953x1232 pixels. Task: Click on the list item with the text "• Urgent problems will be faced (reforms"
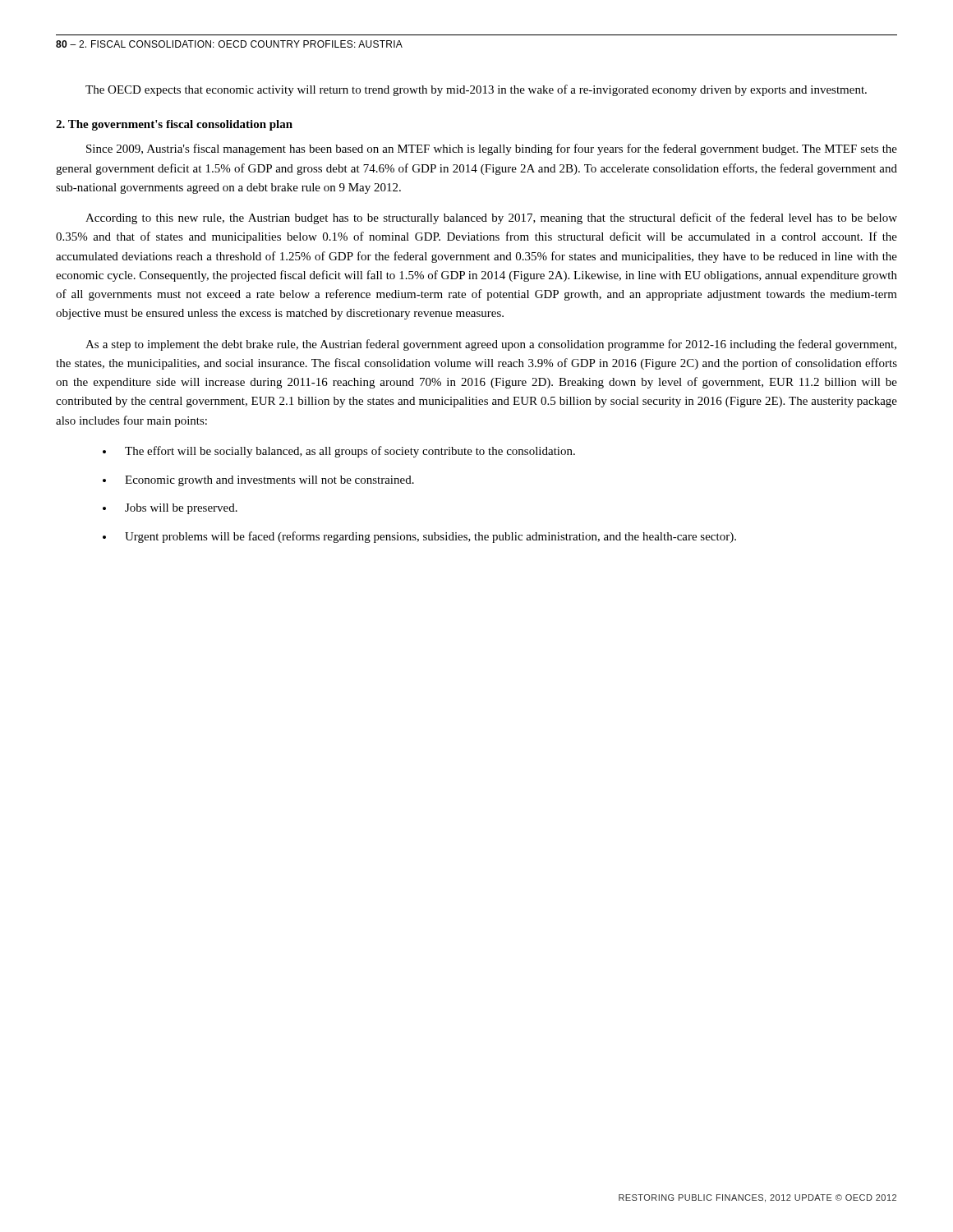click(500, 538)
